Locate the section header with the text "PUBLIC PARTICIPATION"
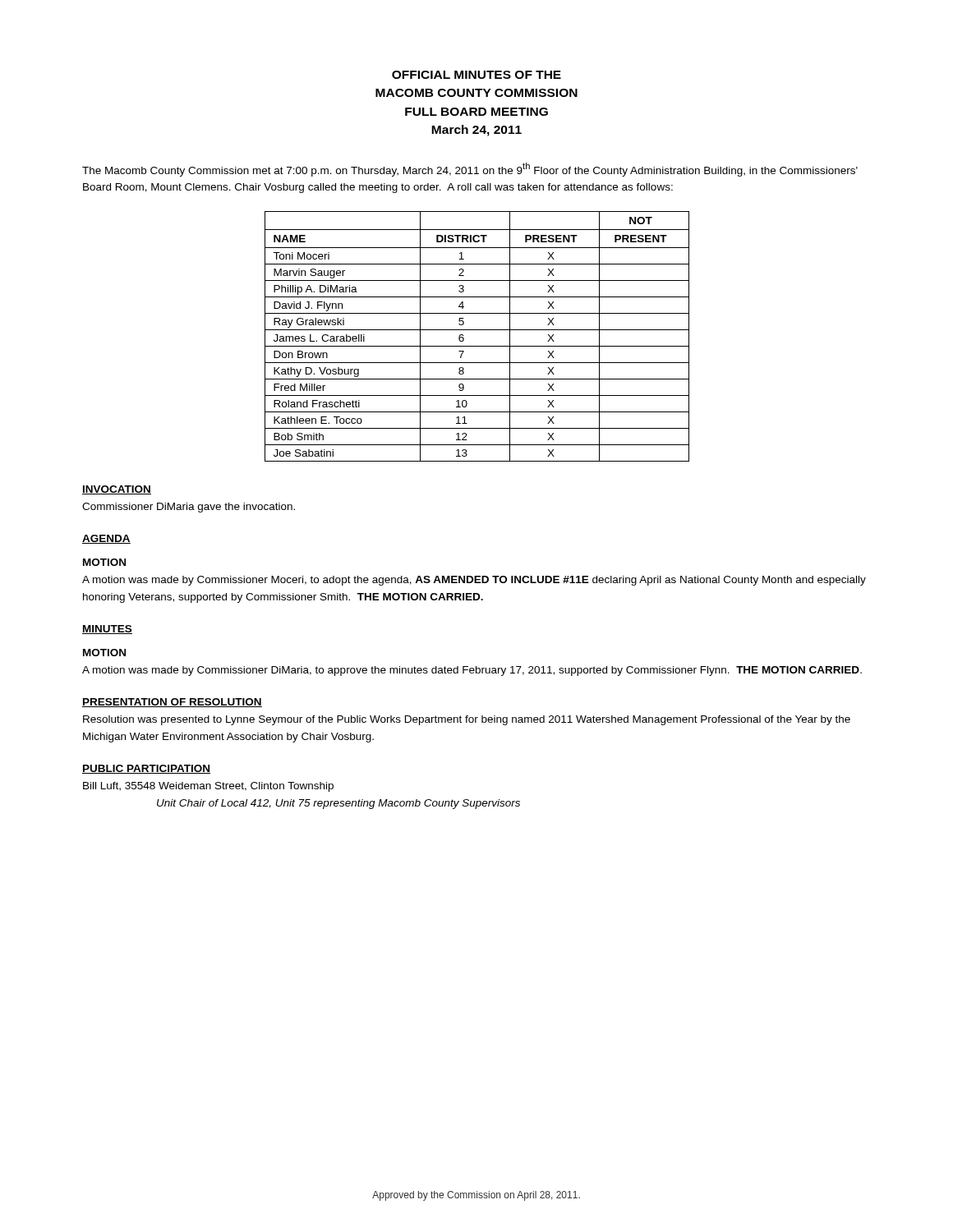Screen dimensions: 1232x953 point(146,768)
